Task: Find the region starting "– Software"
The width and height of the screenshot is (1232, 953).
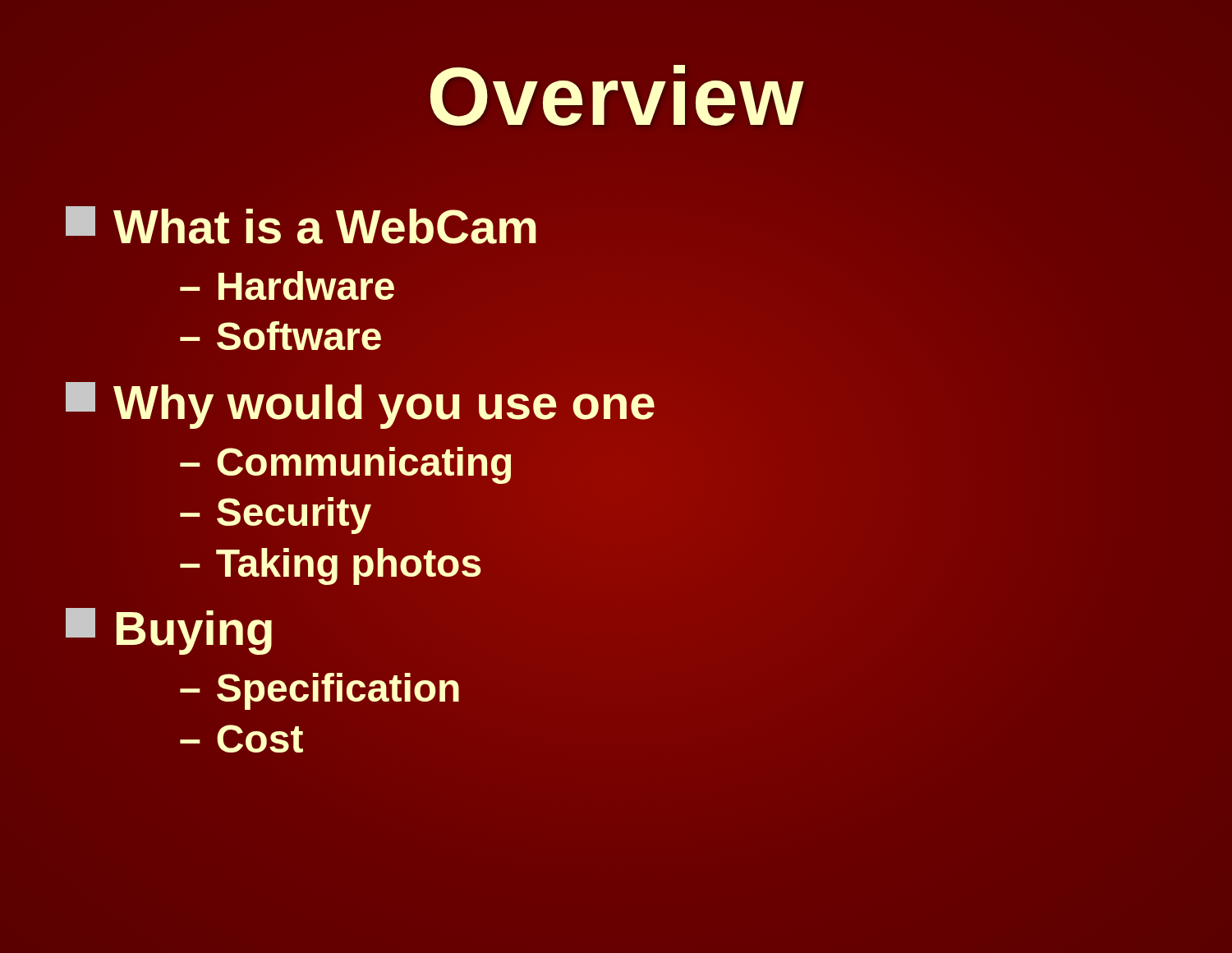Action: (281, 337)
